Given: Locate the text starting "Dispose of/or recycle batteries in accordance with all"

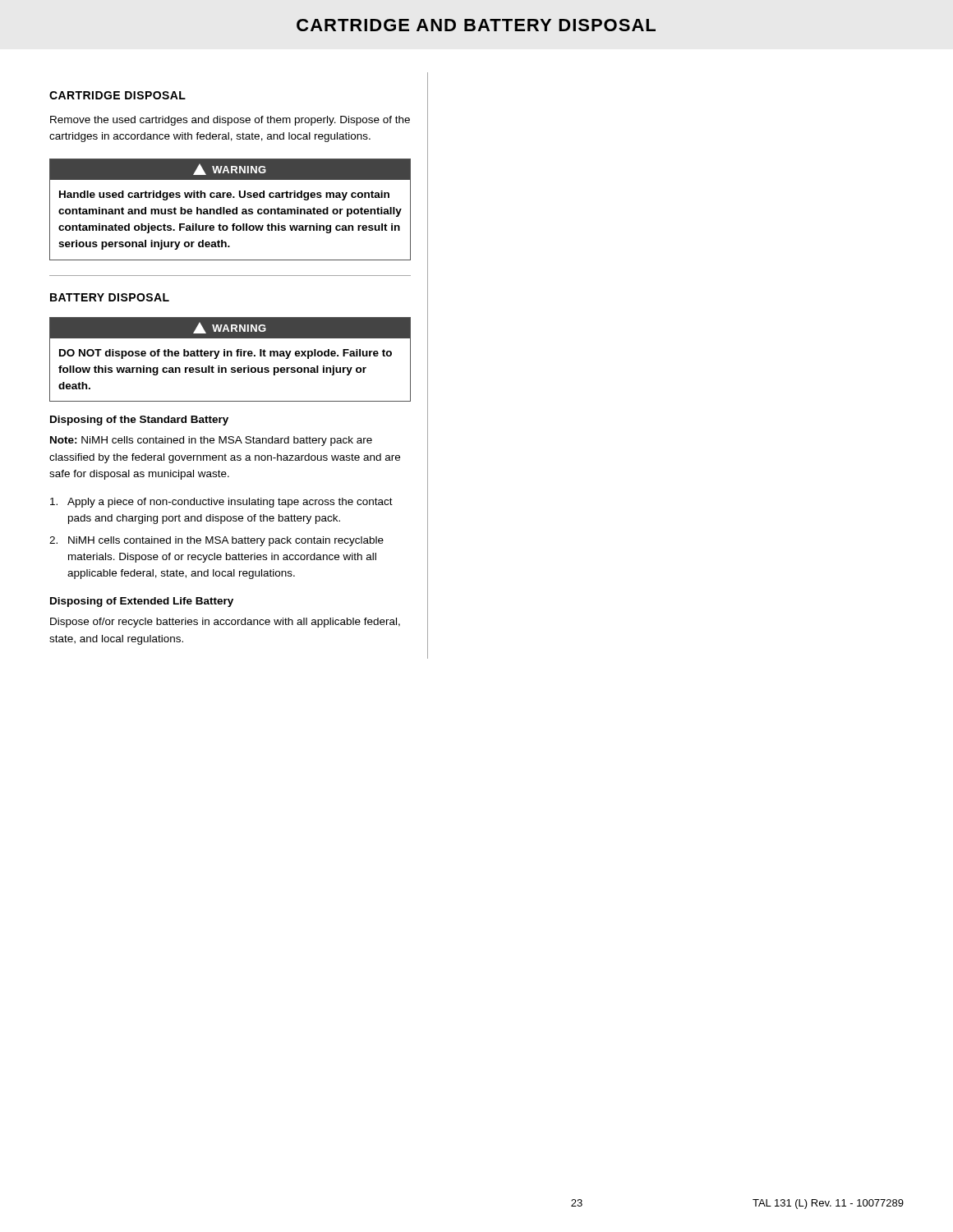Looking at the screenshot, I should 225,630.
